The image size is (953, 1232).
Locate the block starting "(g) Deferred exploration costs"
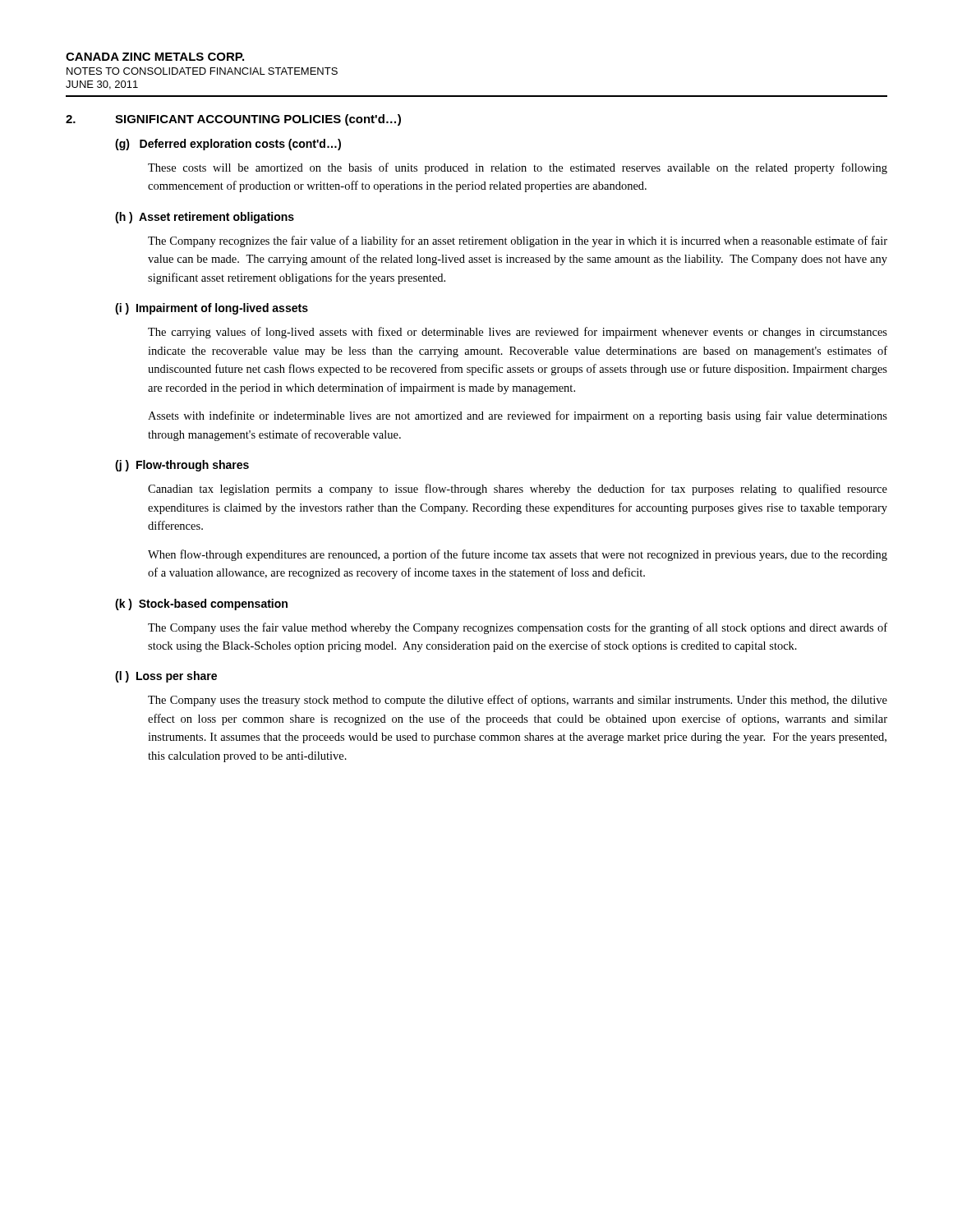pyautogui.click(x=228, y=144)
